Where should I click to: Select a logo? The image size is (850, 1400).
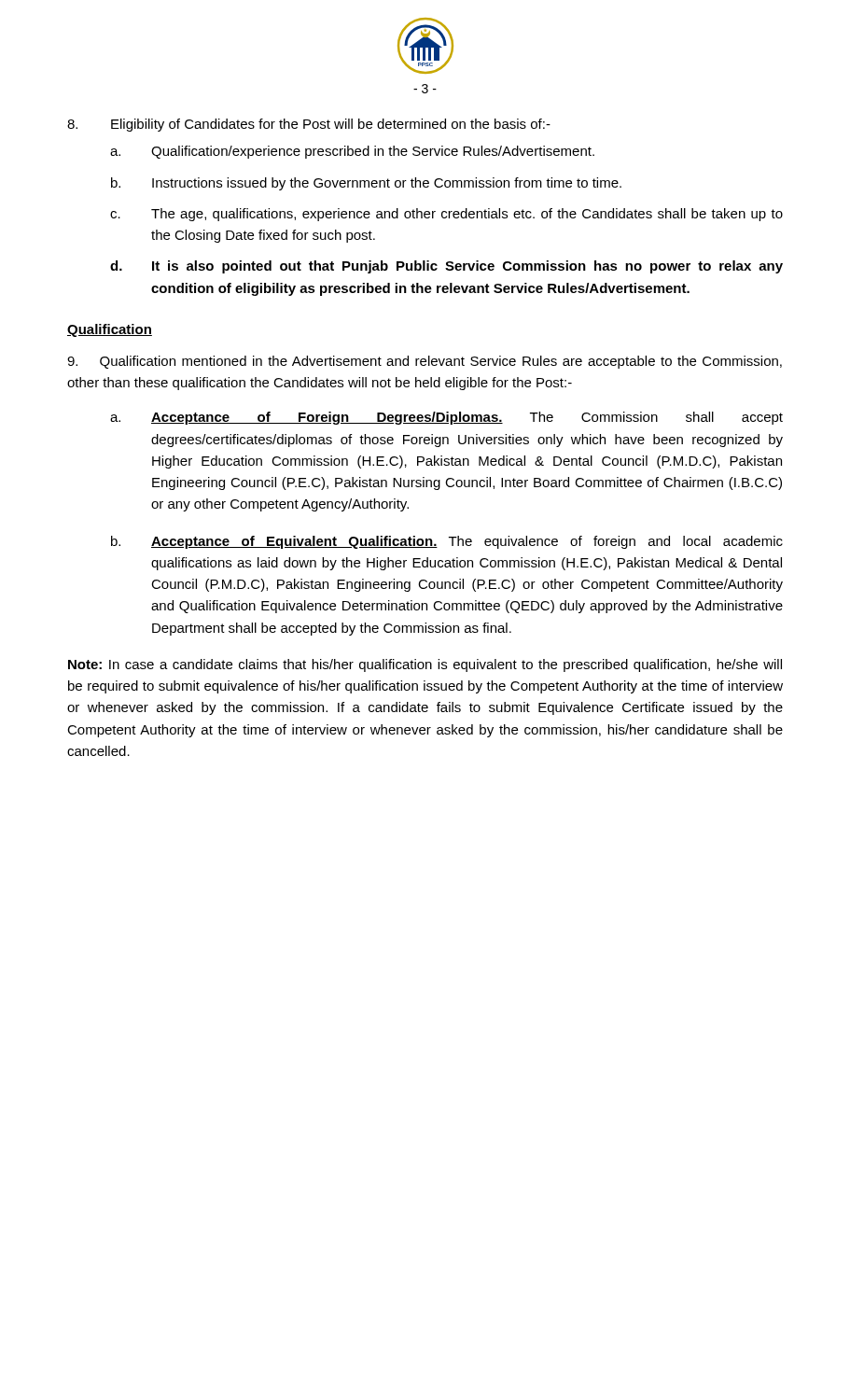coord(425,47)
